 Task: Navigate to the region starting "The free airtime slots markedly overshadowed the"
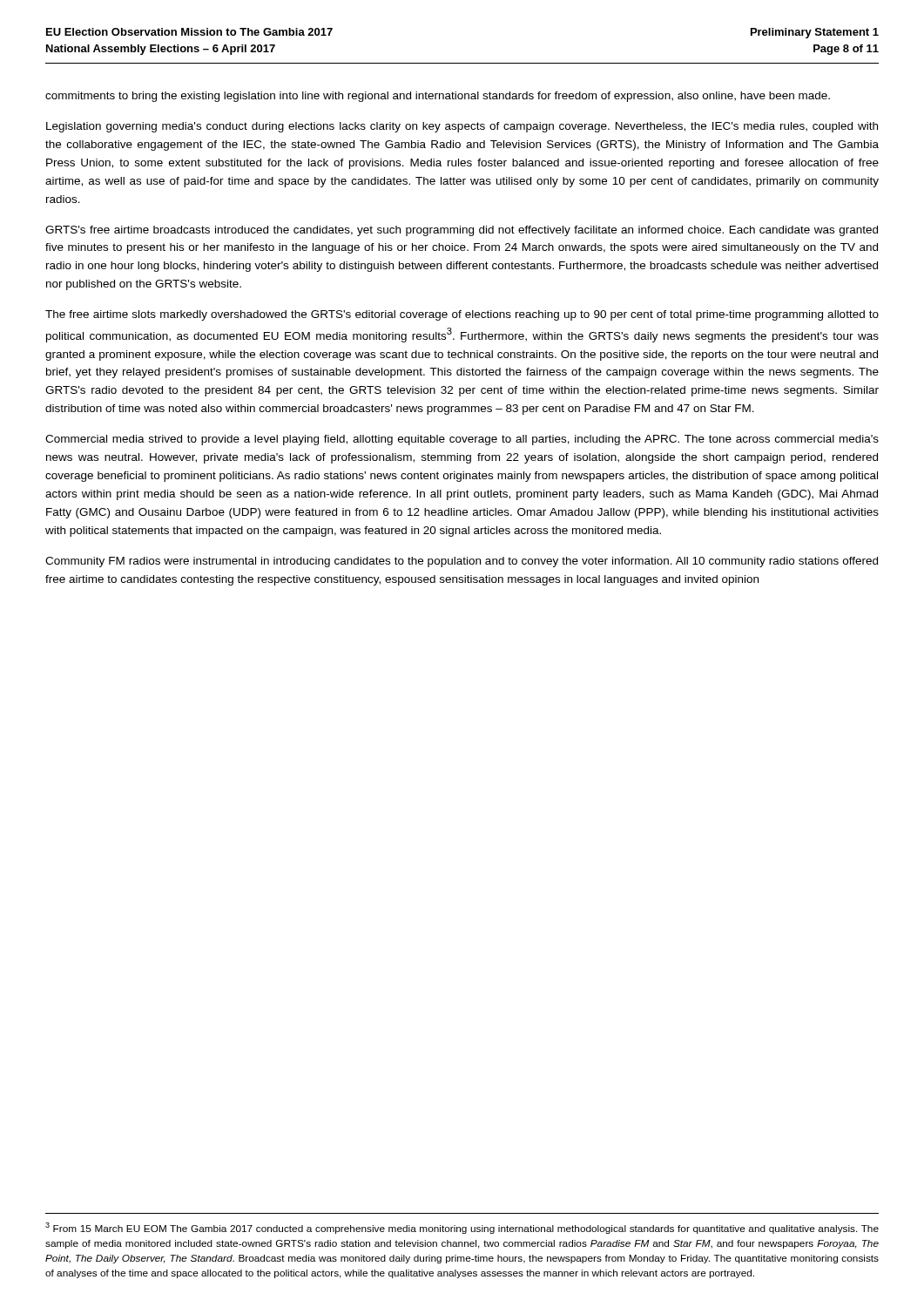click(462, 361)
